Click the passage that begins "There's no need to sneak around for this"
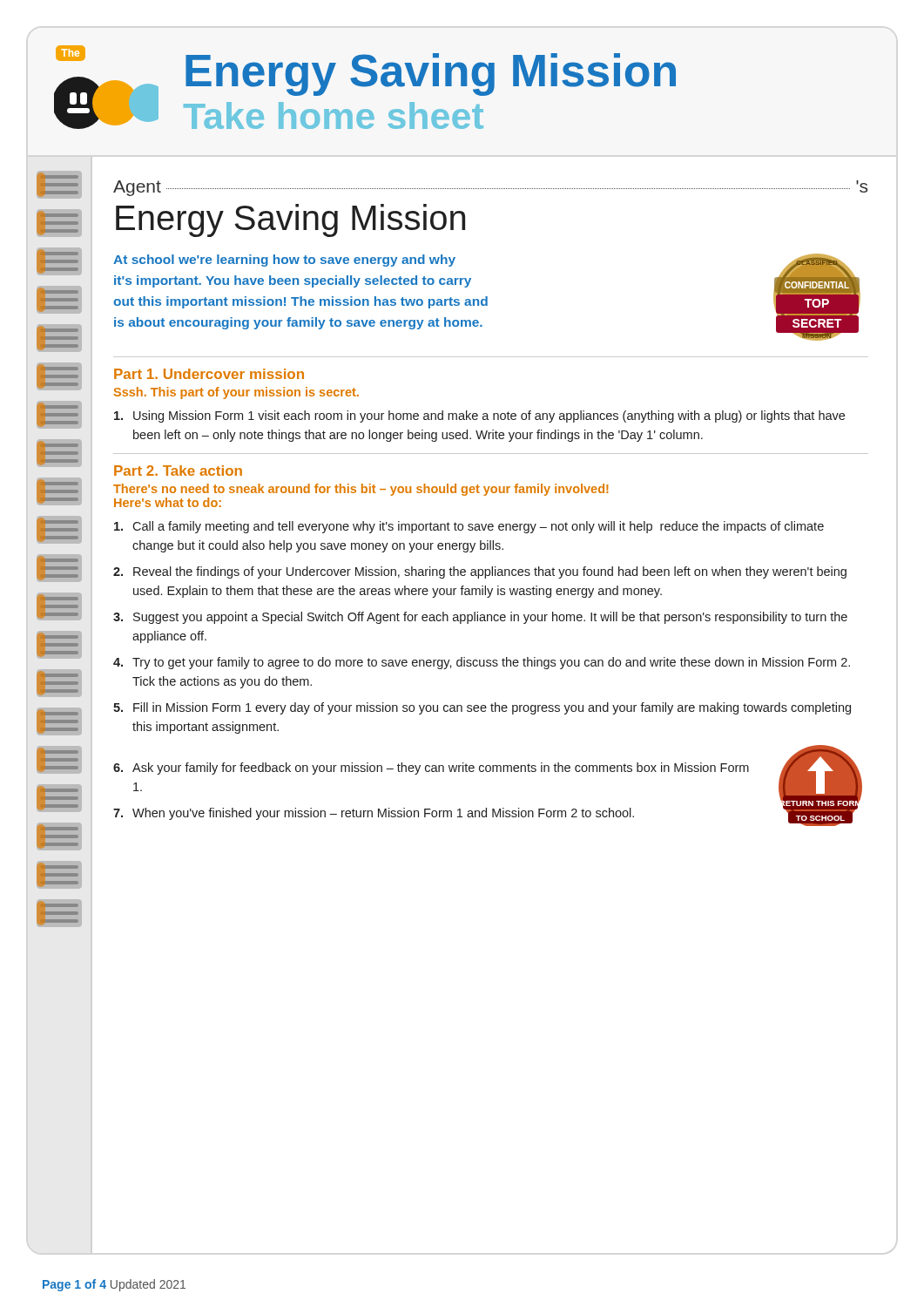 pyautogui.click(x=361, y=496)
